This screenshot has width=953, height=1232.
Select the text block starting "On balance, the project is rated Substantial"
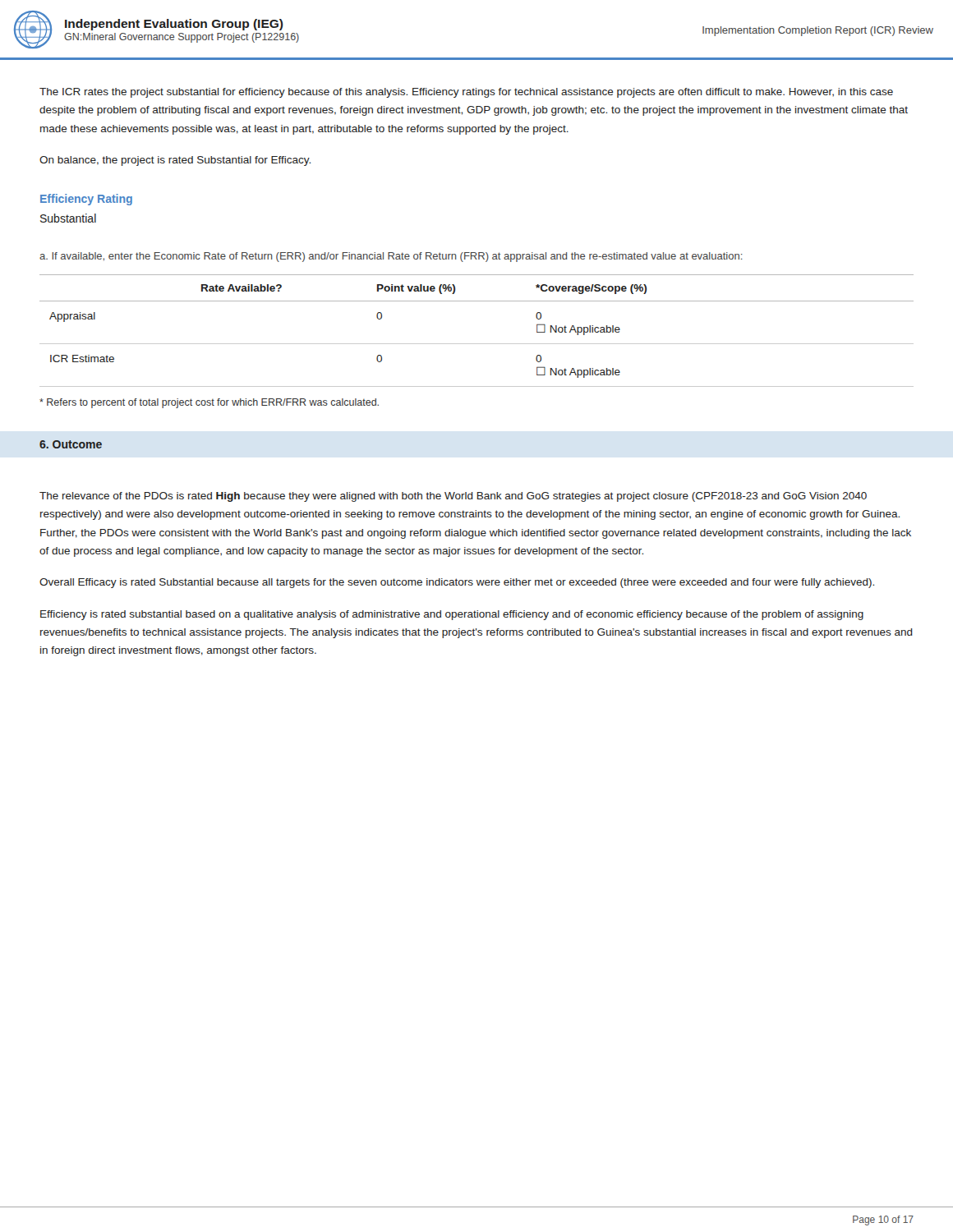[175, 160]
